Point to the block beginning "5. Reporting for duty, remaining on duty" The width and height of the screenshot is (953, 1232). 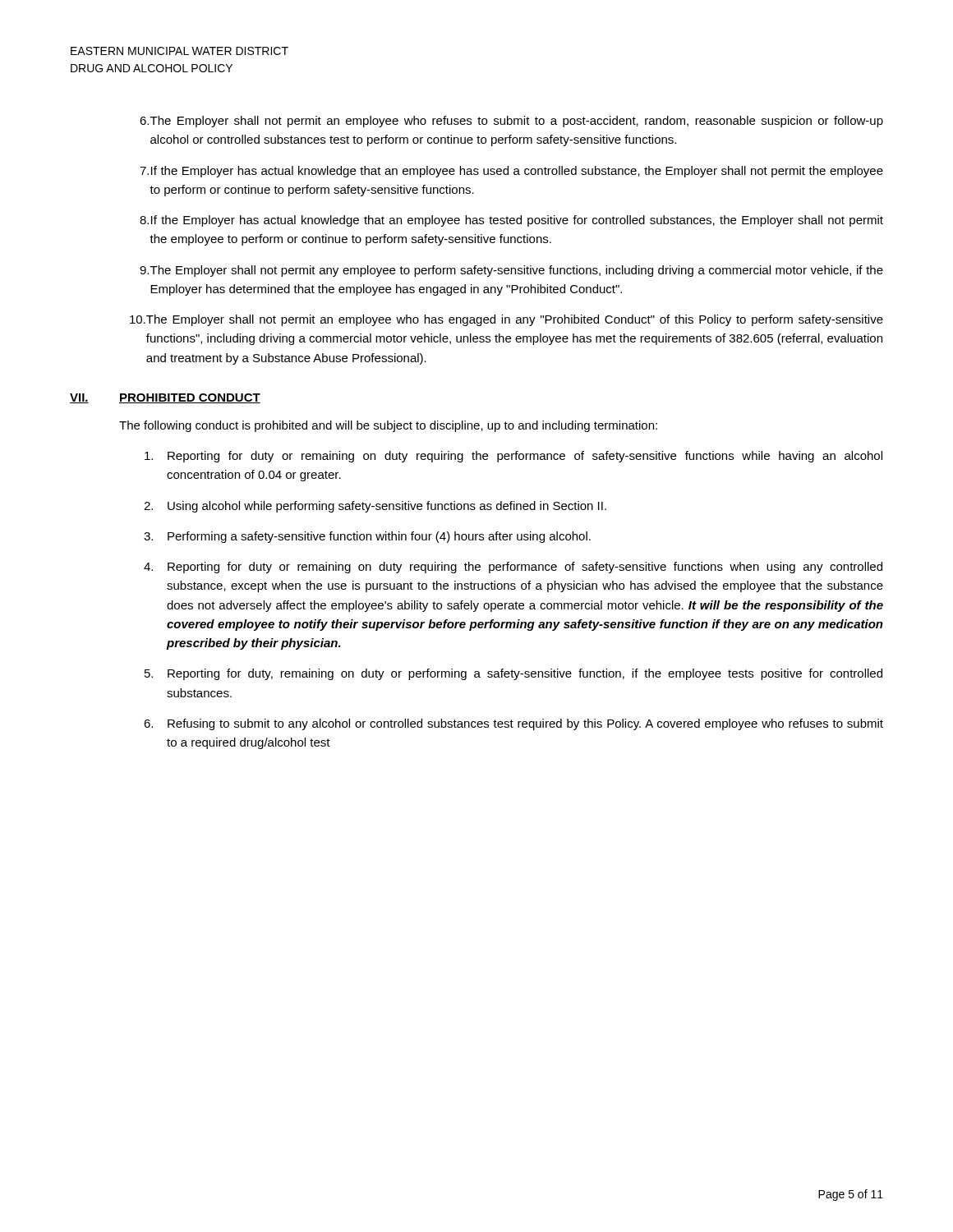tap(501, 683)
